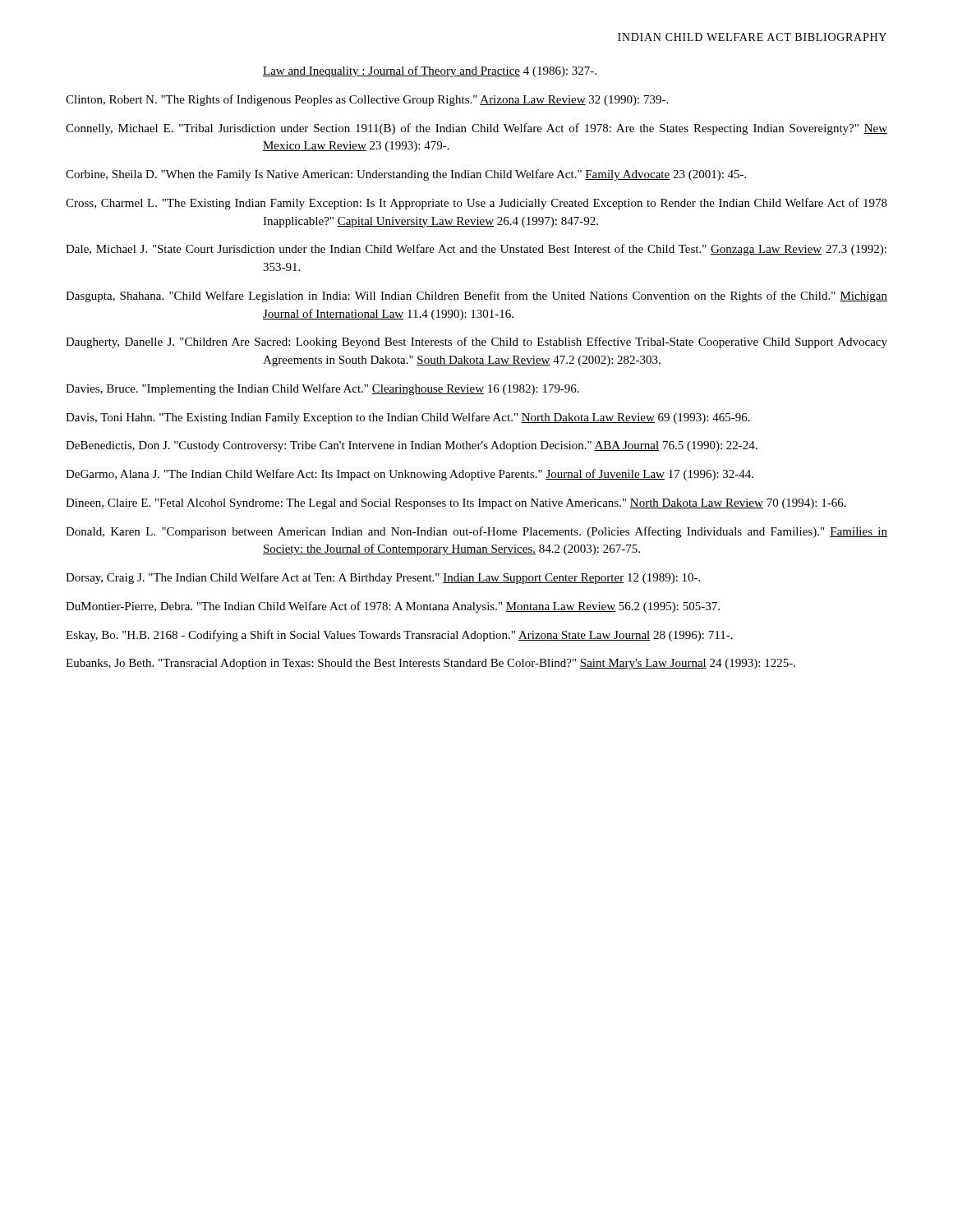This screenshot has height=1232, width=953.
Task: Navigate to the text starting "DeGarmo, Alana J. "The Indian Child Welfare Act:"
Action: pyautogui.click(x=410, y=474)
